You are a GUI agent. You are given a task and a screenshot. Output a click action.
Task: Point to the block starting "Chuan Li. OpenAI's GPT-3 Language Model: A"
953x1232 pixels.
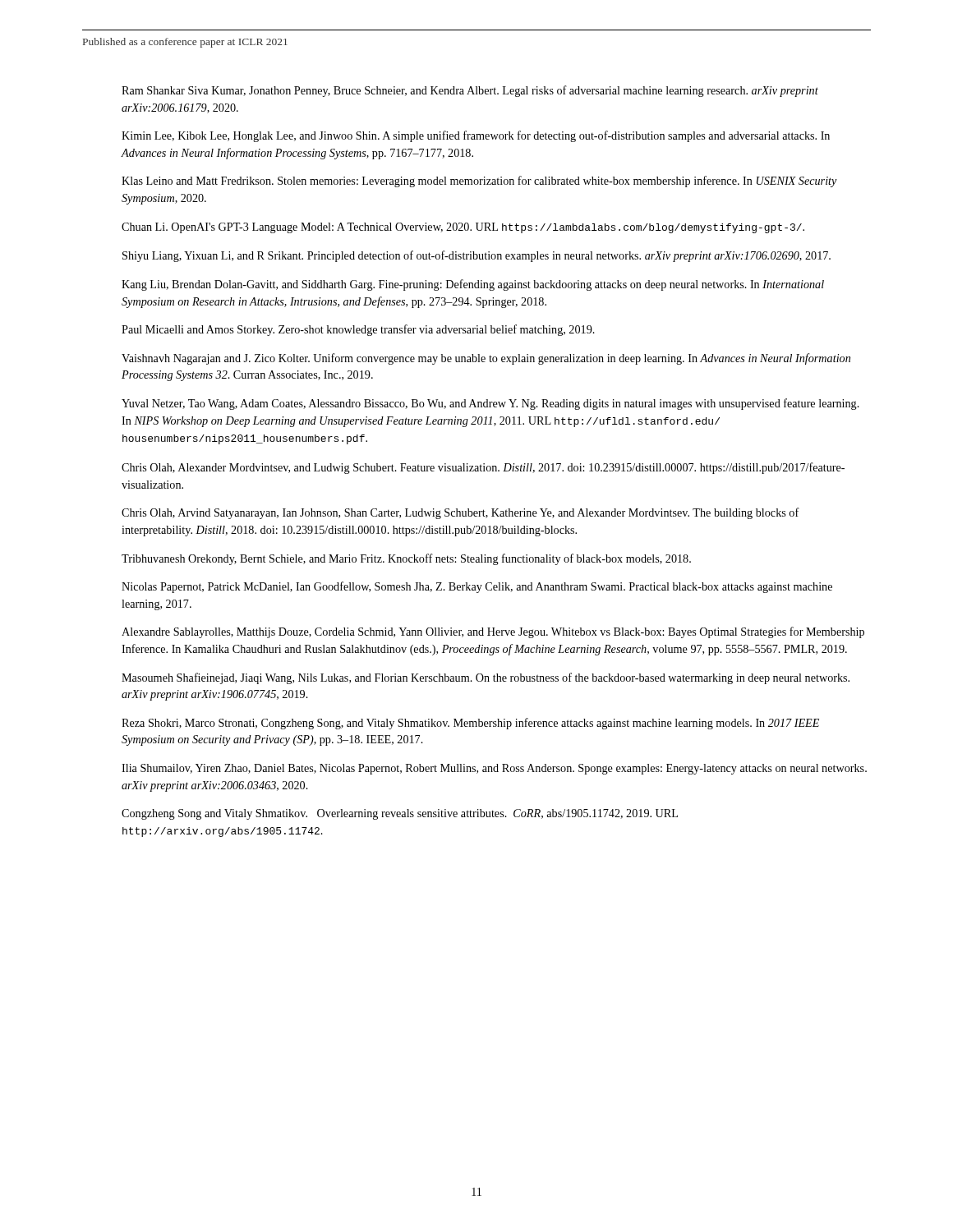tap(476, 227)
